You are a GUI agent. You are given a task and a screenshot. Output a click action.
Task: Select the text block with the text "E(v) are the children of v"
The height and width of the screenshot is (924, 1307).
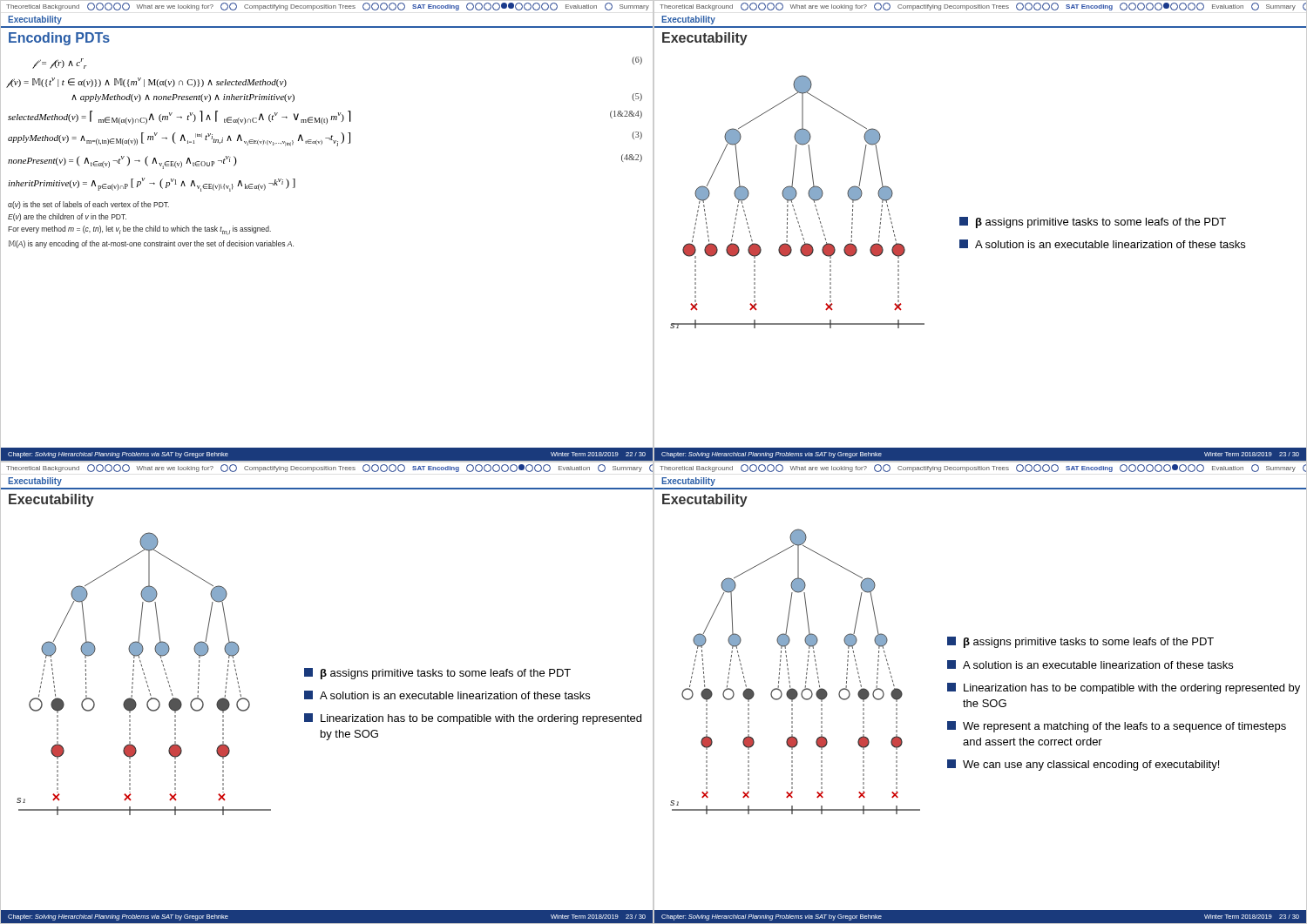click(x=67, y=217)
